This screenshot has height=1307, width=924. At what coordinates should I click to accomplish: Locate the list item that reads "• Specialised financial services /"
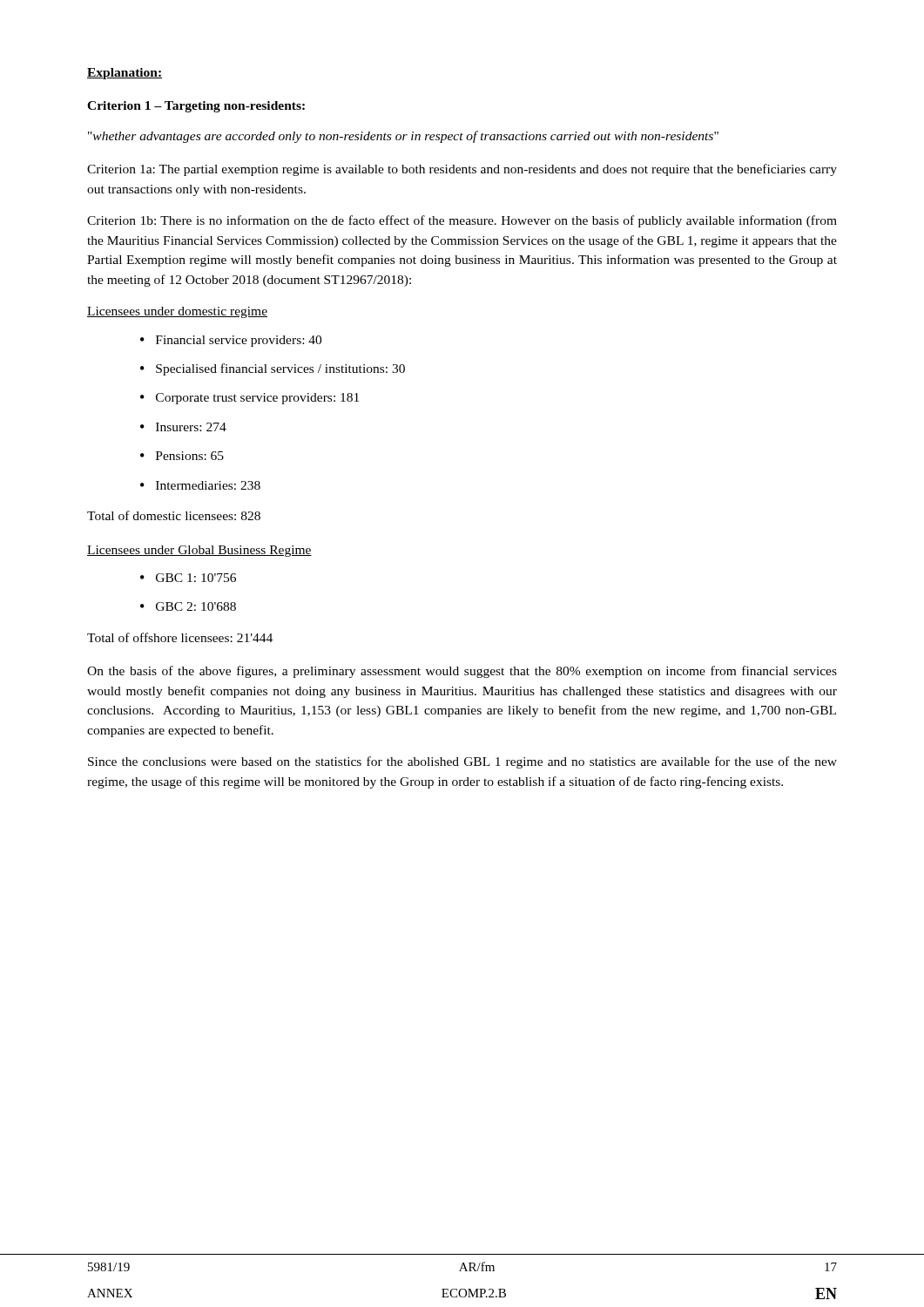(x=272, y=369)
